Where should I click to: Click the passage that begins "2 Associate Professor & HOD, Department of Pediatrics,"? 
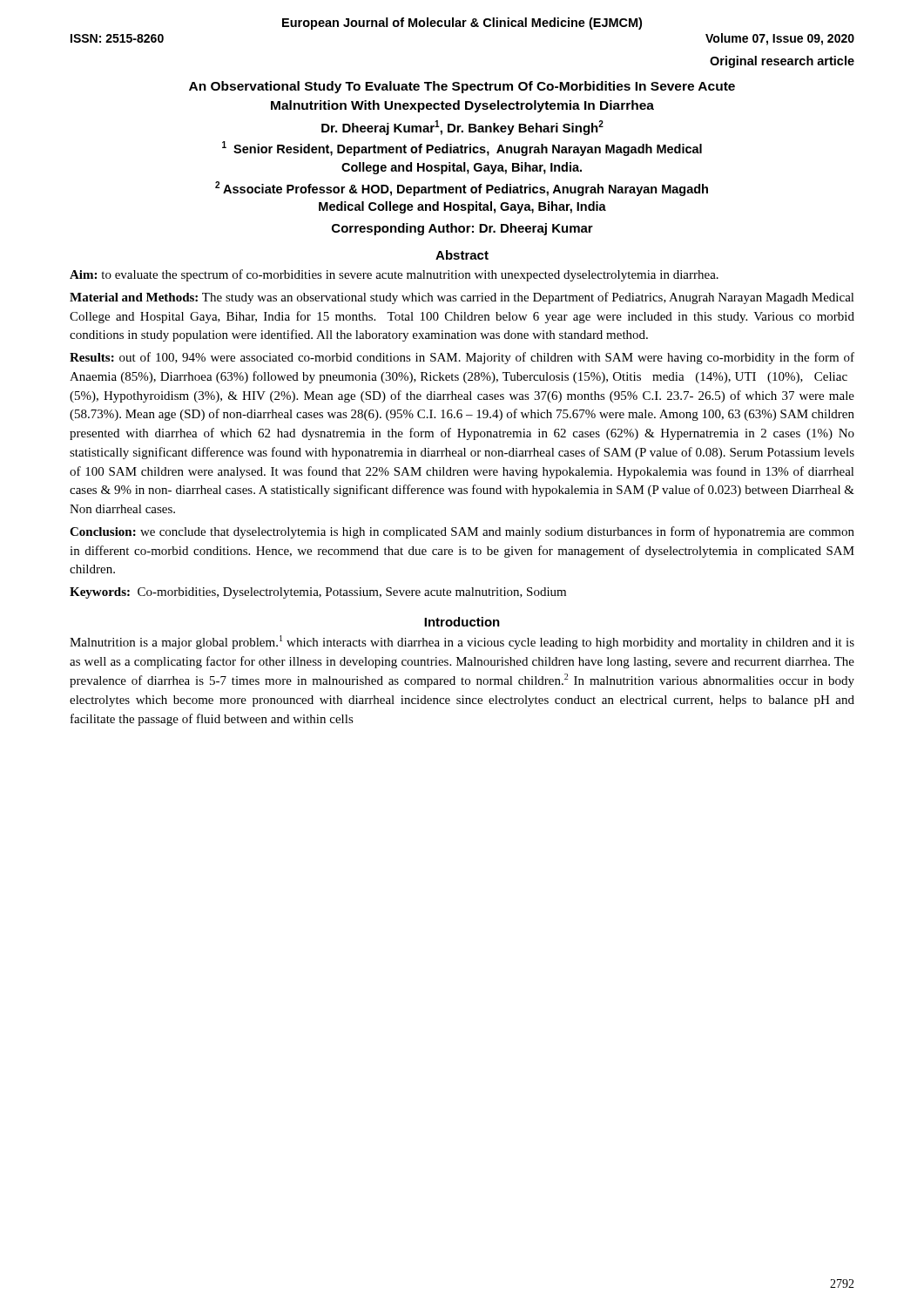(x=462, y=197)
